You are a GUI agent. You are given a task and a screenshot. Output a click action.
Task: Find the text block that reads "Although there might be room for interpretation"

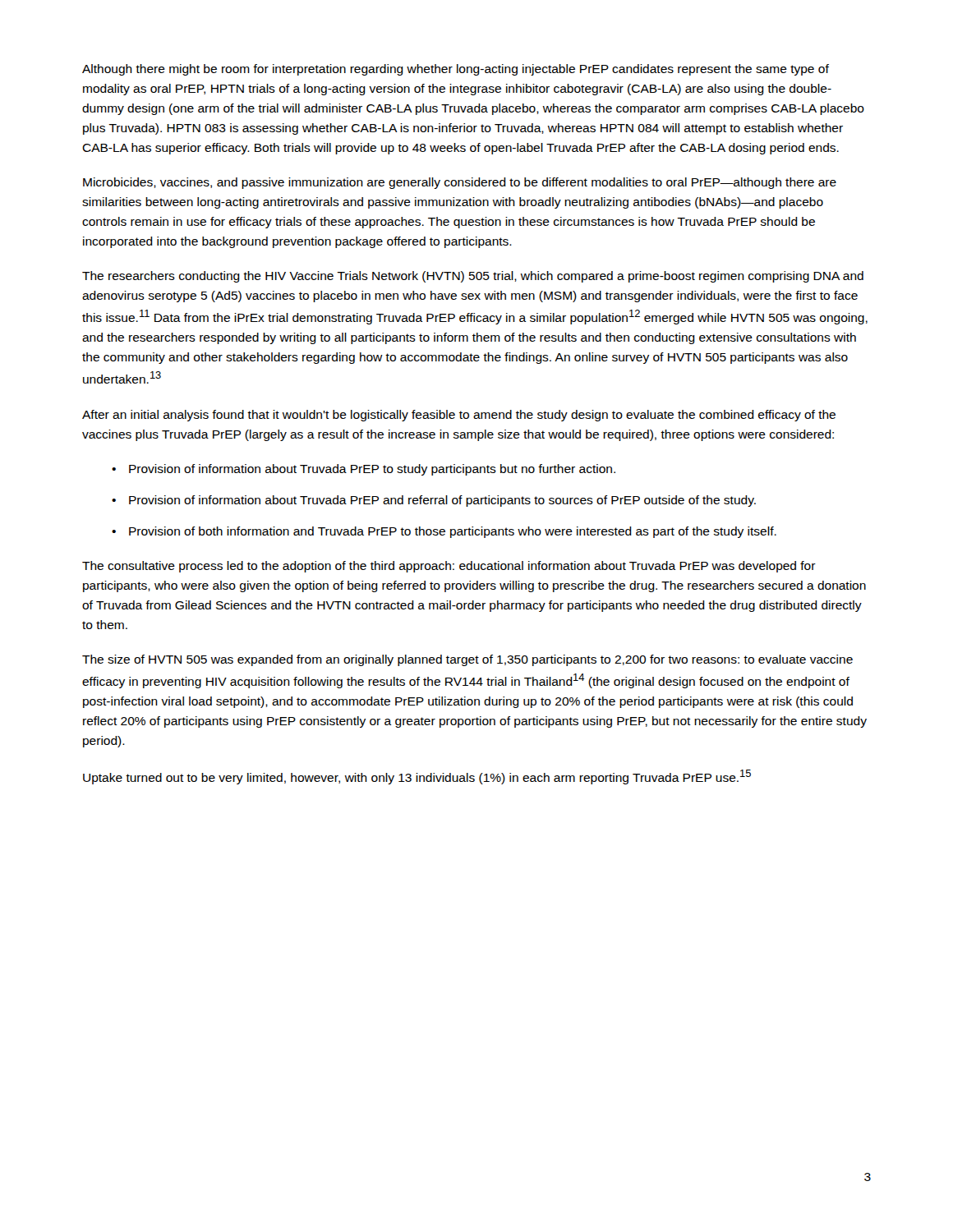pyautogui.click(x=473, y=108)
